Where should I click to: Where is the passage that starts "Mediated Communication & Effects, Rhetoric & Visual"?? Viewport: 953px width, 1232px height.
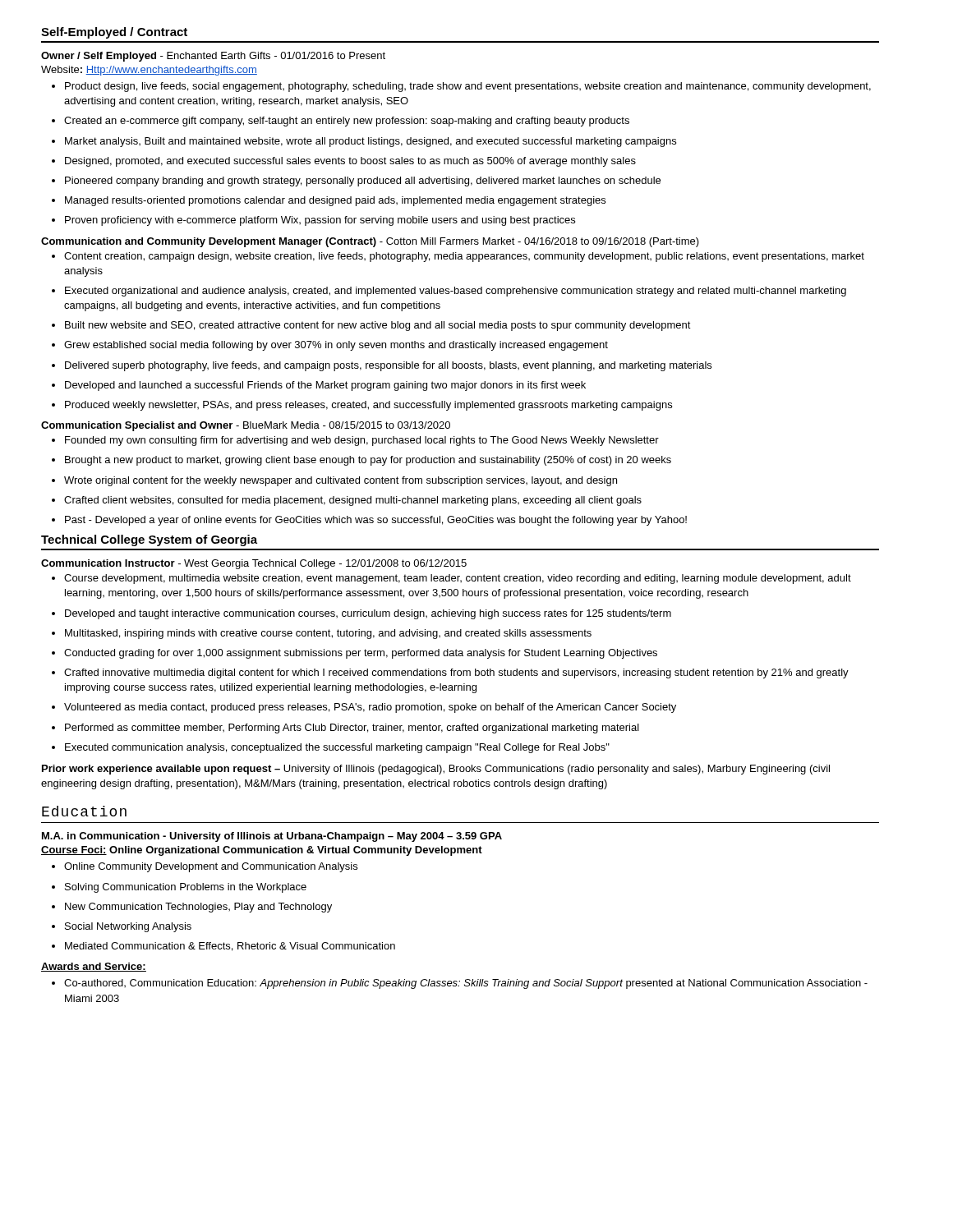coord(223,947)
